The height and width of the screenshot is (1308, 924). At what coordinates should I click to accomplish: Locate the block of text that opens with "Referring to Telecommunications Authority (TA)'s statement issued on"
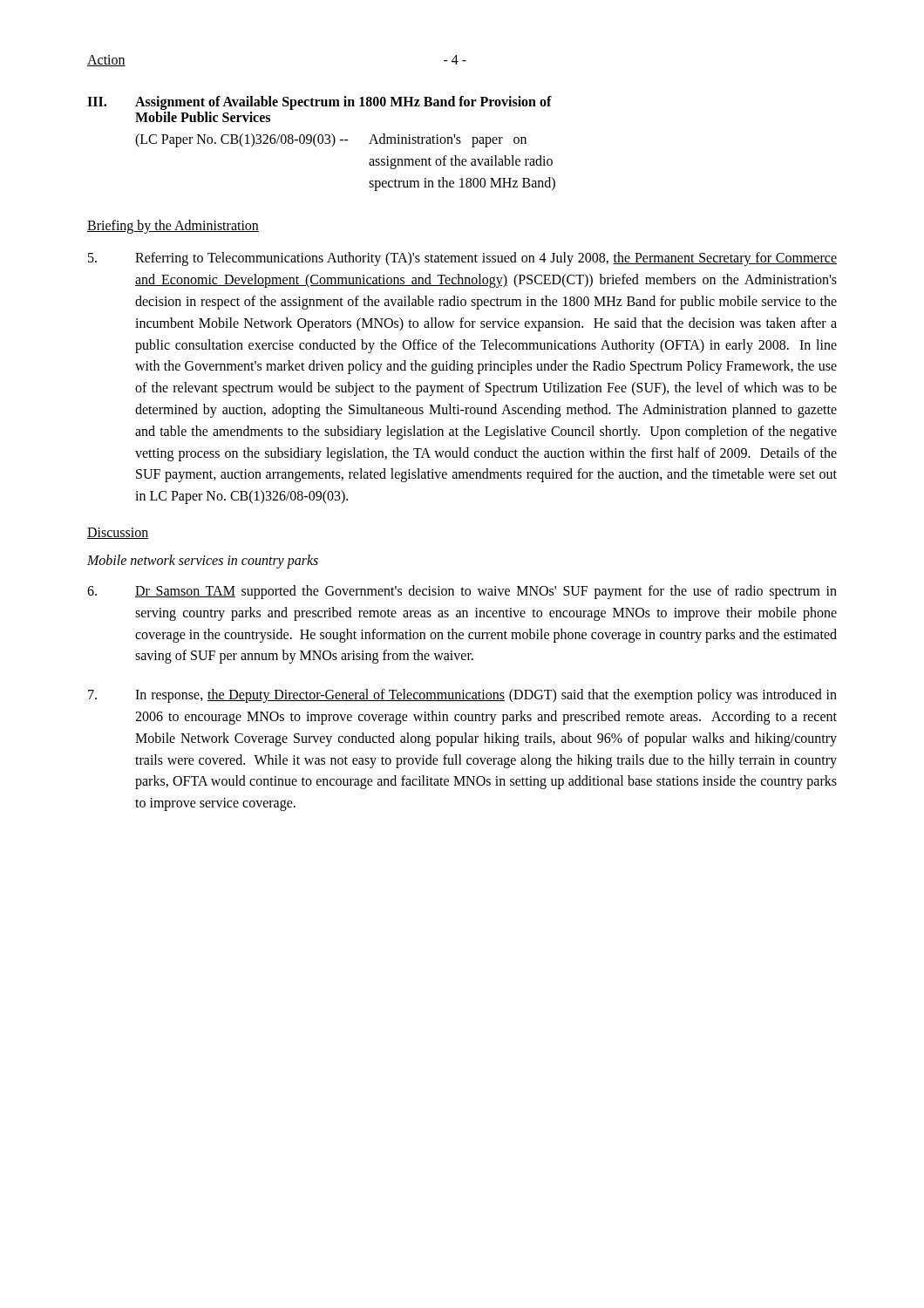[x=462, y=378]
